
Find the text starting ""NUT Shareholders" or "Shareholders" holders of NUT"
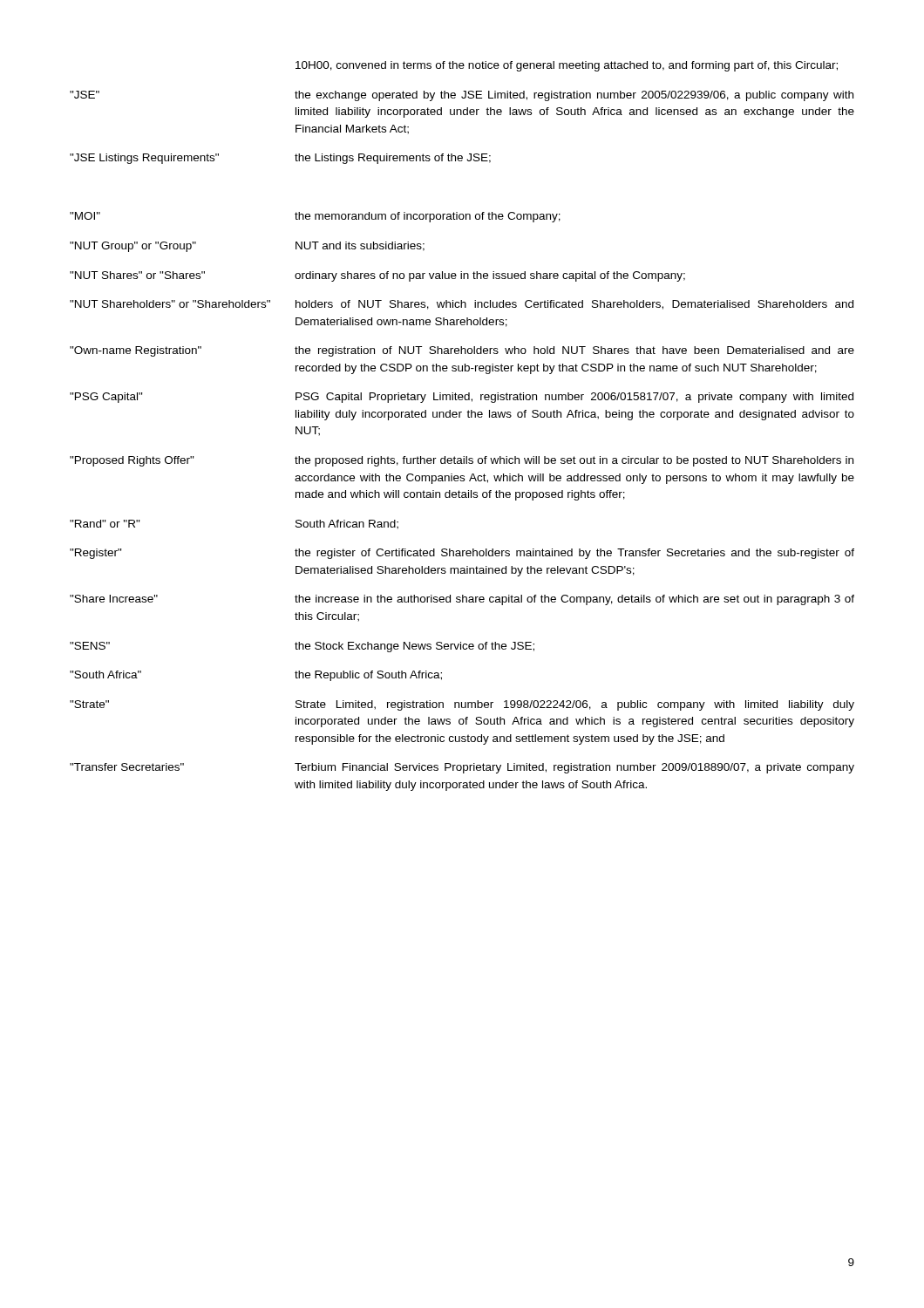pos(462,313)
